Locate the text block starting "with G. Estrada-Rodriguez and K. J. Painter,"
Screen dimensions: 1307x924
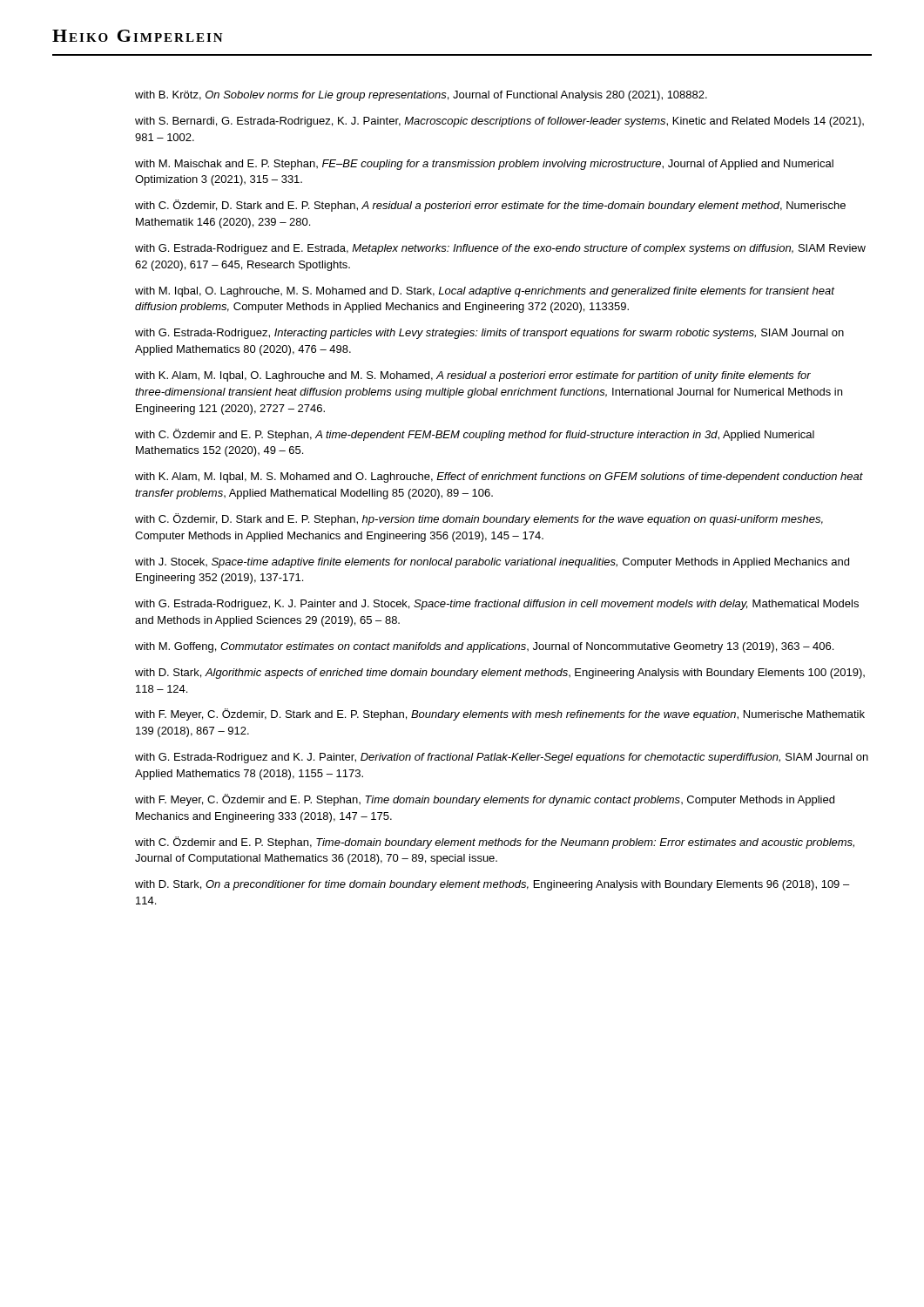[502, 765]
